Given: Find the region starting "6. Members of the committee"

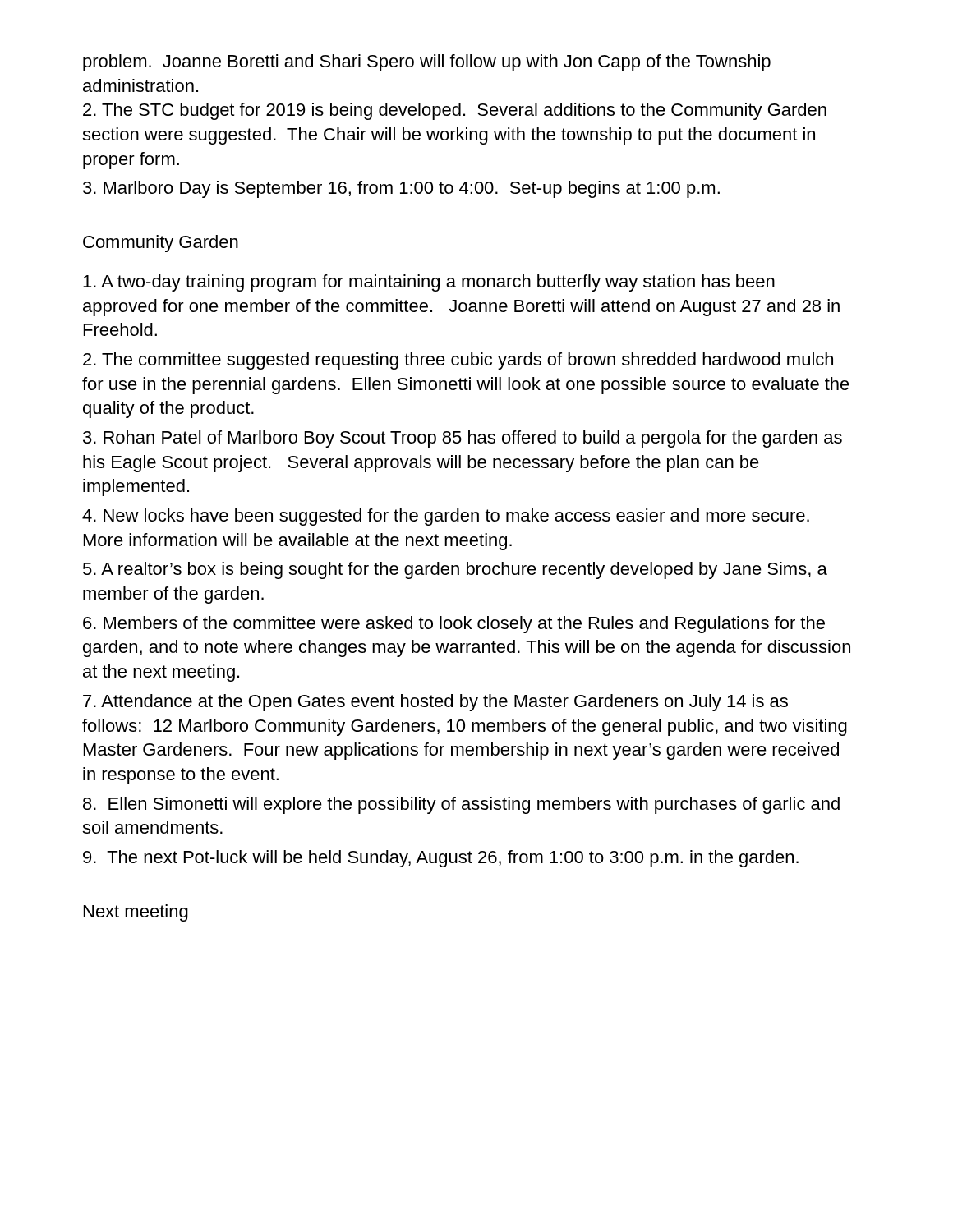Looking at the screenshot, I should 467,647.
